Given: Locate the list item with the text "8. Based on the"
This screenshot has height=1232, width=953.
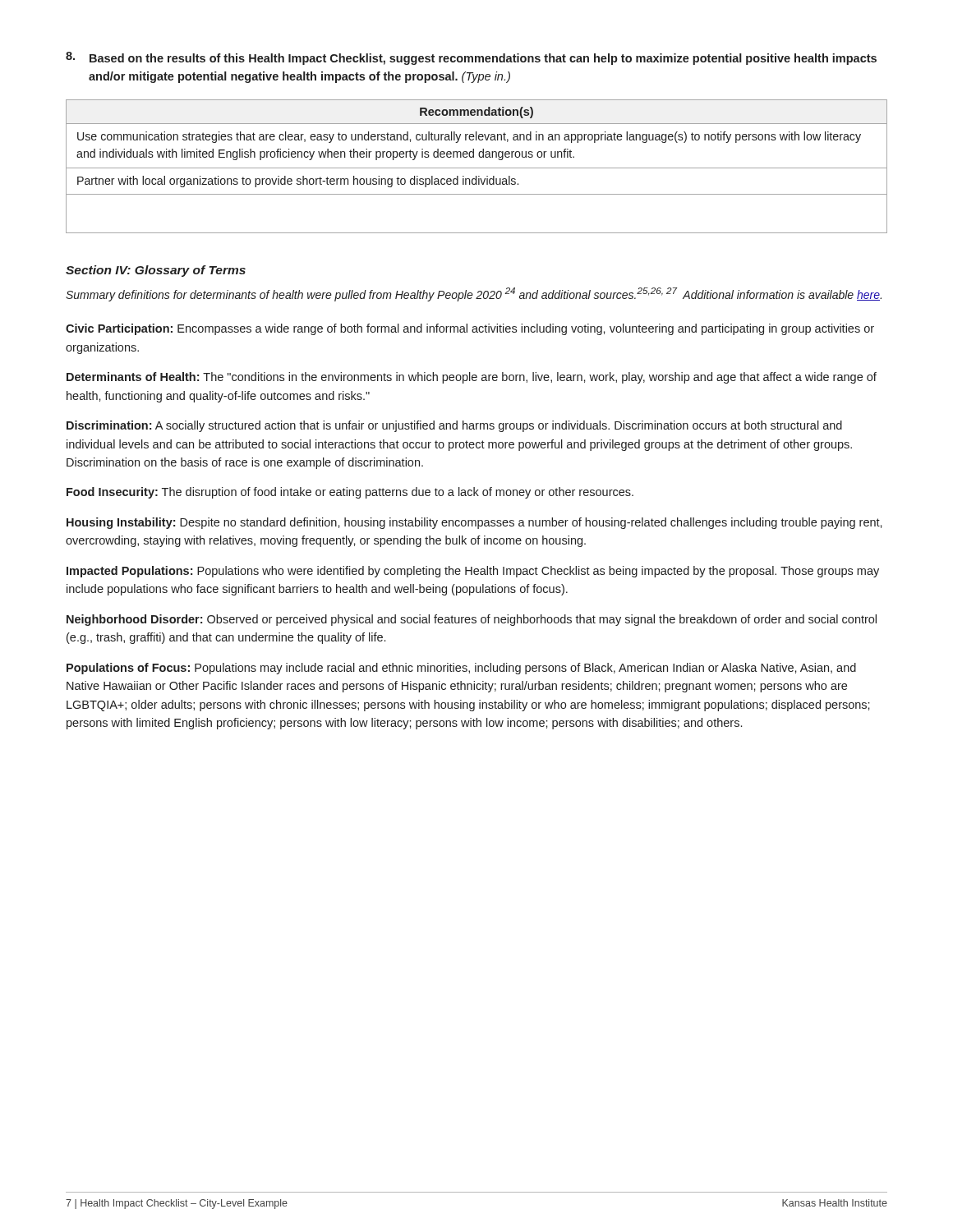Looking at the screenshot, I should (x=476, y=68).
